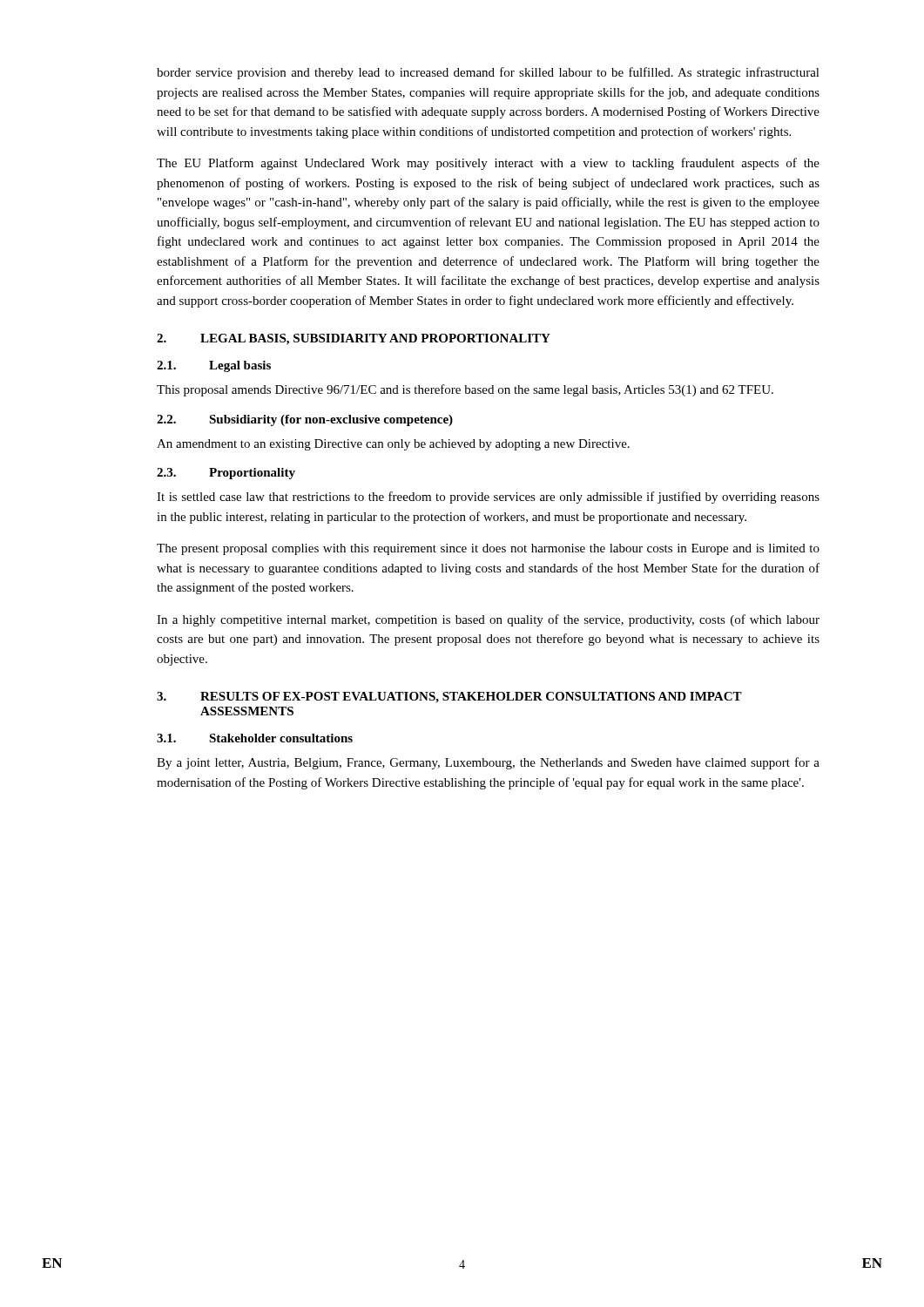The width and height of the screenshot is (924, 1307).
Task: Navigate to the text block starting "The present proposal complies with this"
Action: point(488,568)
